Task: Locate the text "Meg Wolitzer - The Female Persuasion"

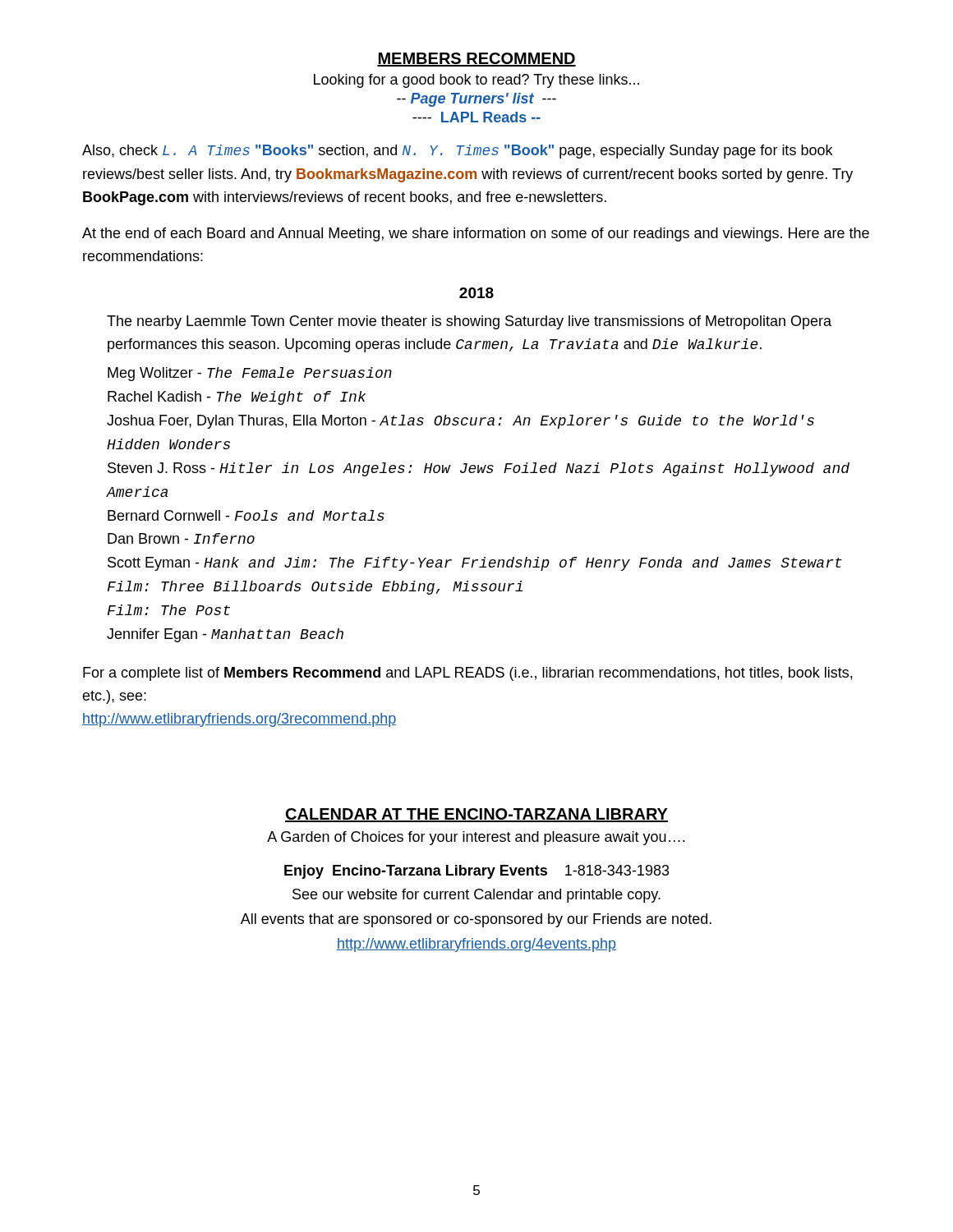Action: click(x=250, y=374)
